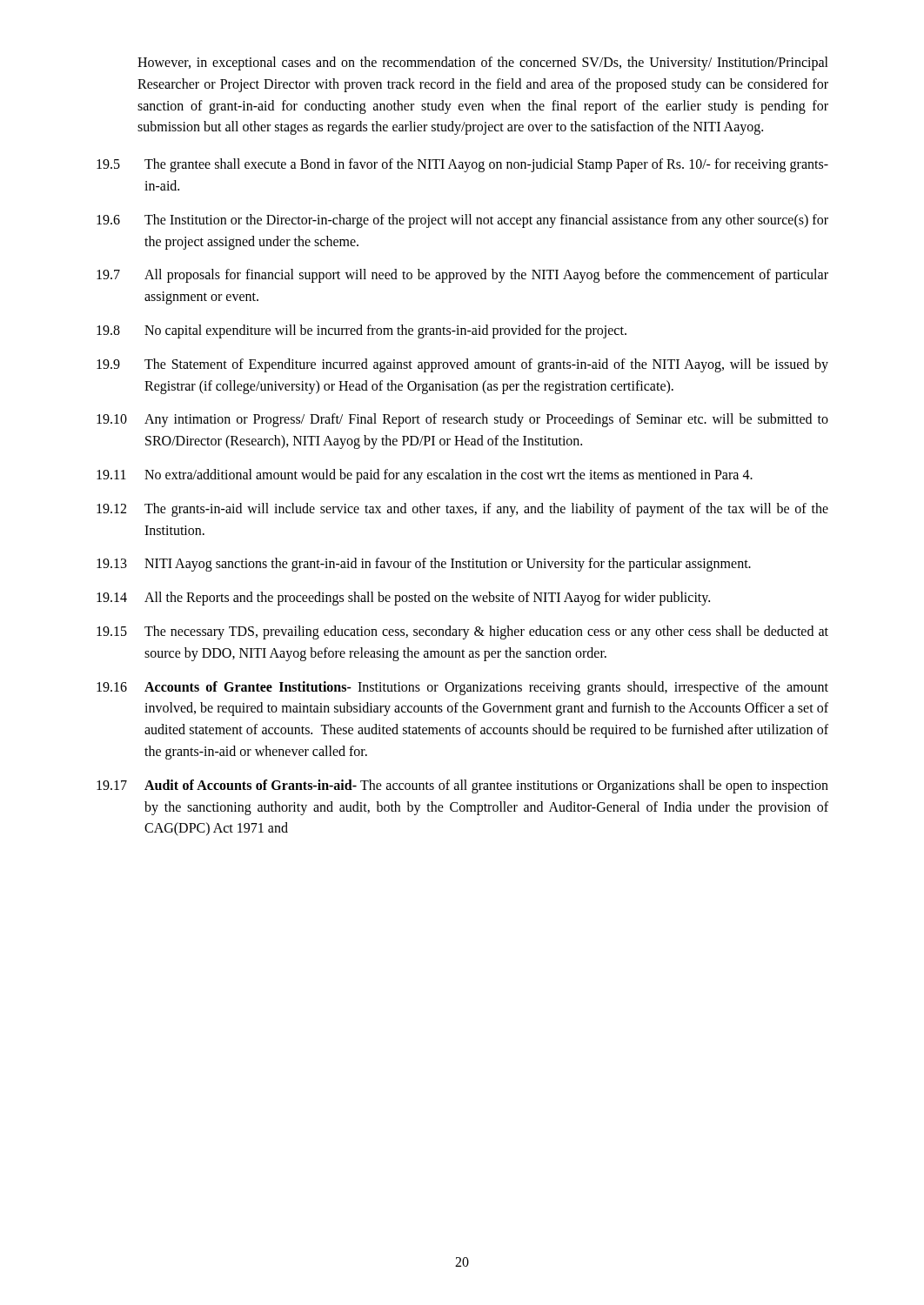Screen dimensions: 1305x924
Task: Locate the block starting "19.8 No capital expenditure will"
Action: 462,331
